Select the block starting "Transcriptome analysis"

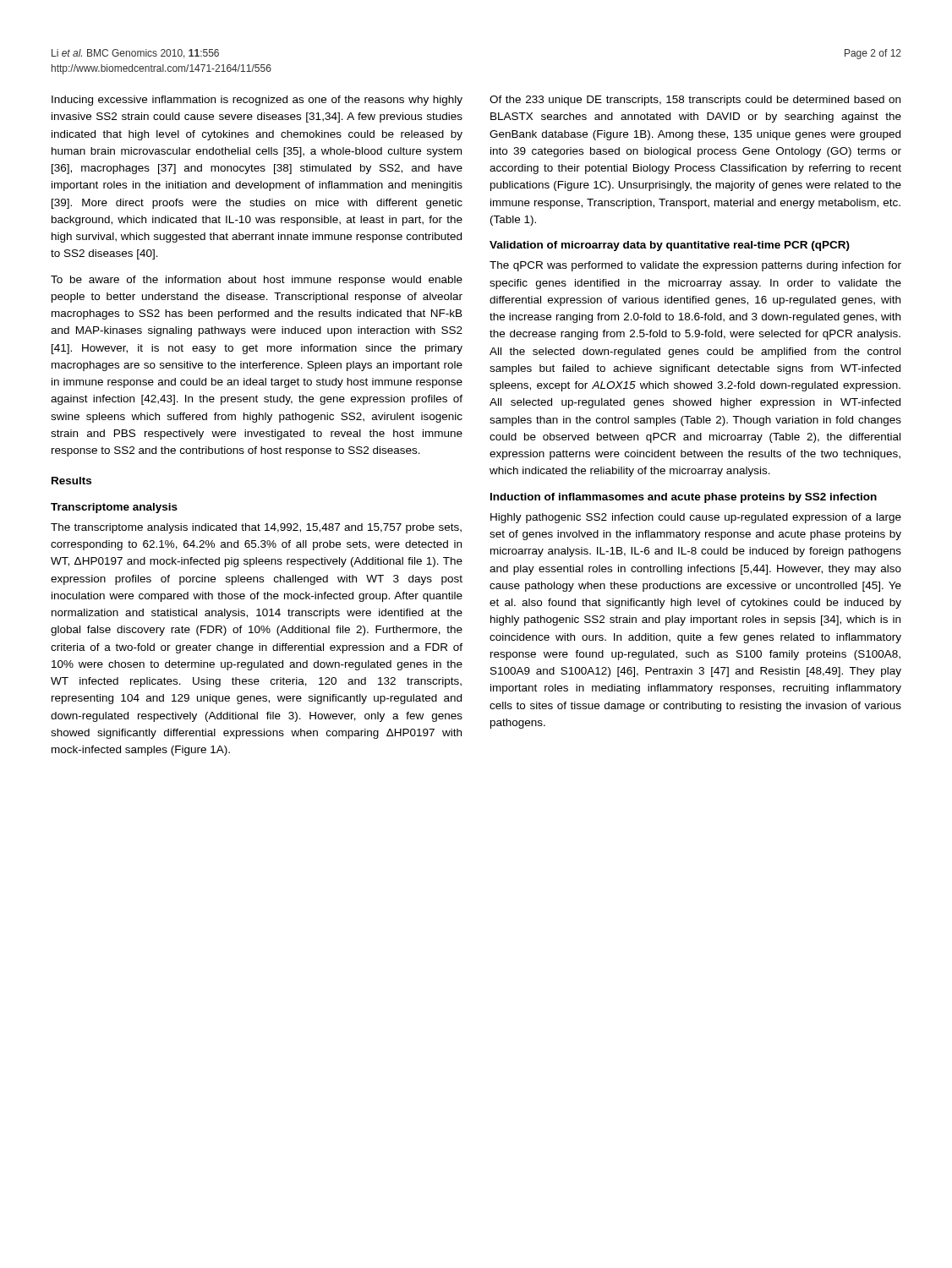pos(114,506)
